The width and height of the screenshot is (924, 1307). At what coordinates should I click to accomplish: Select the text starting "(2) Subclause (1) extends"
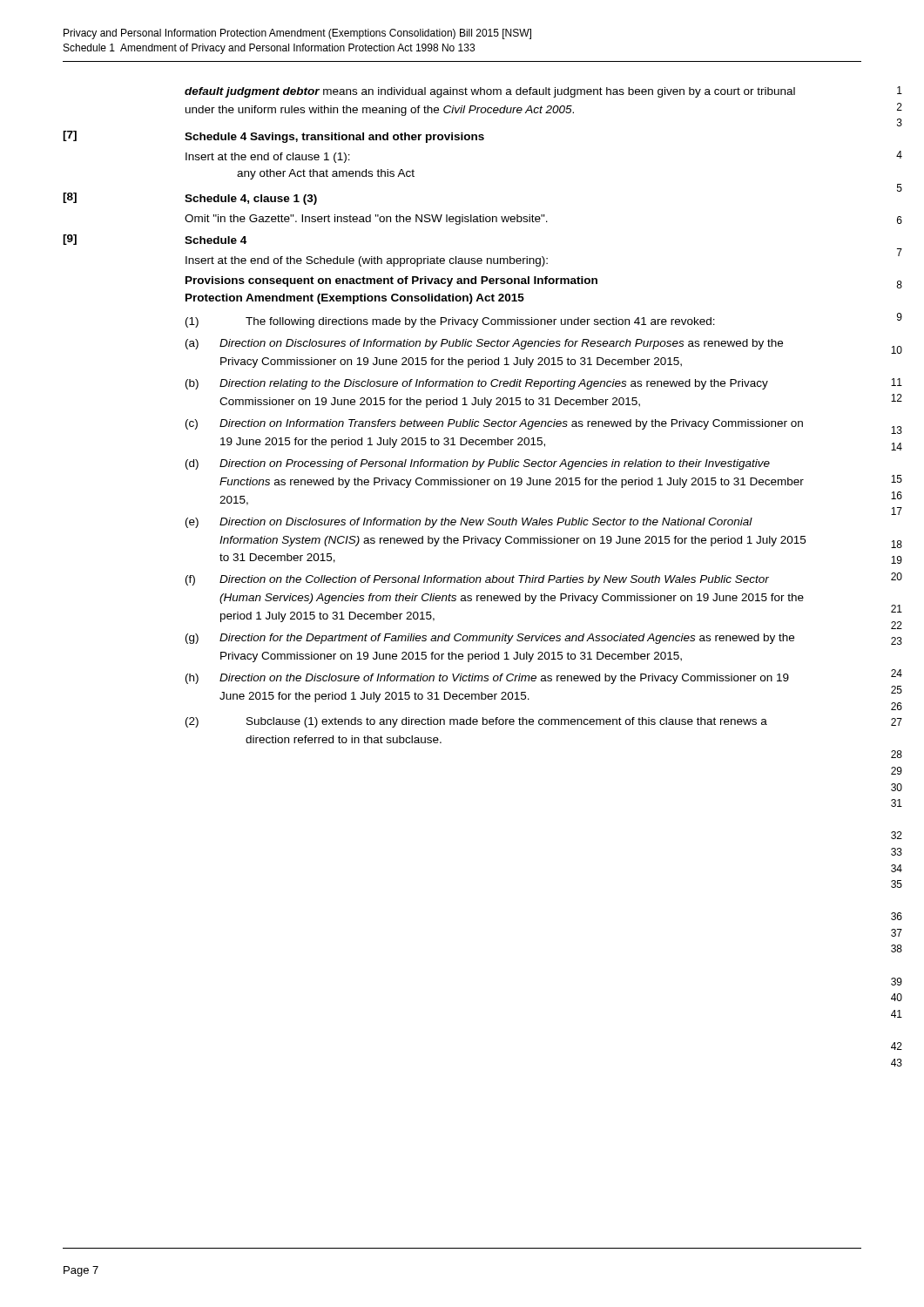(498, 731)
